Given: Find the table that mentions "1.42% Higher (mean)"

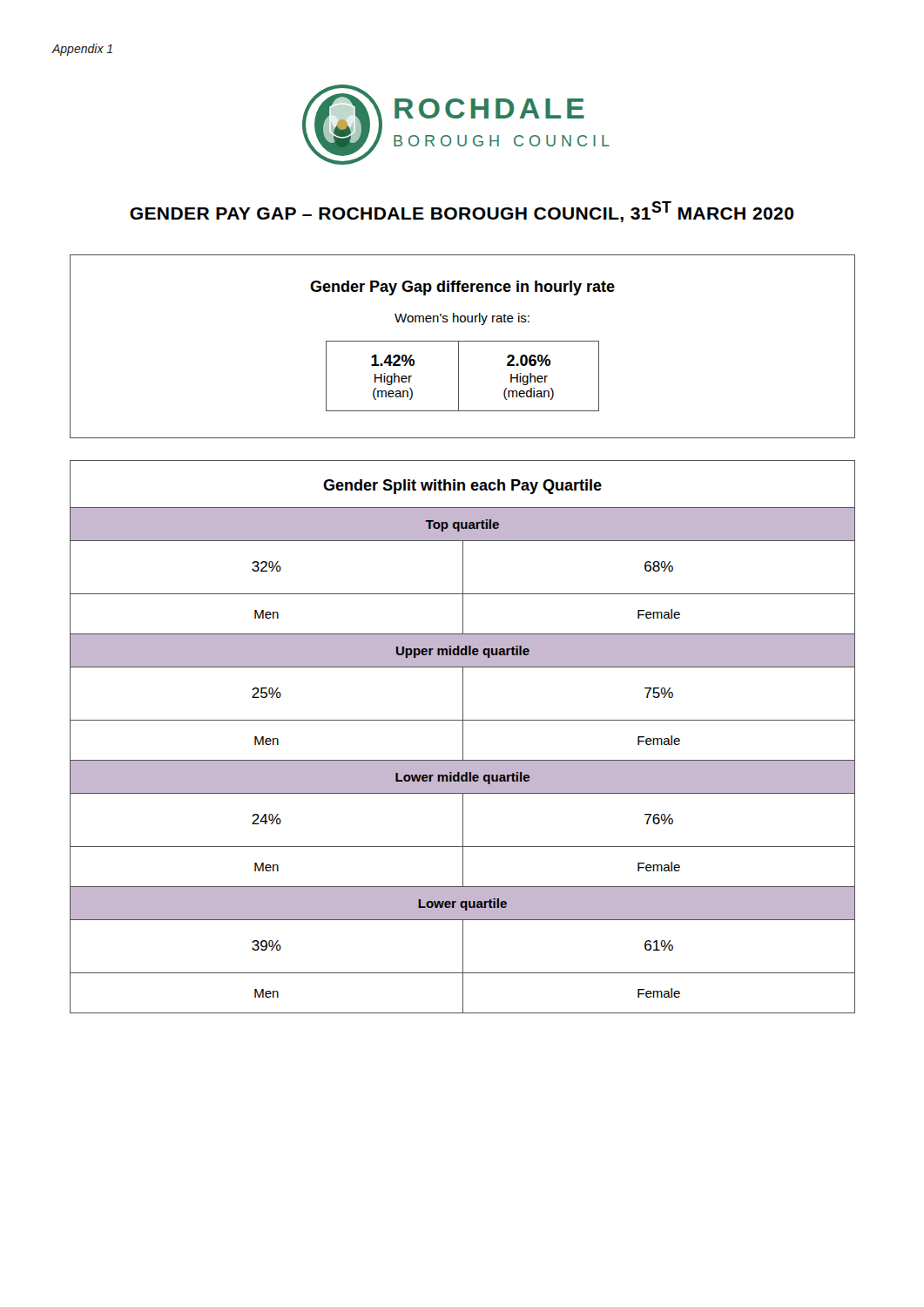Looking at the screenshot, I should click(462, 346).
